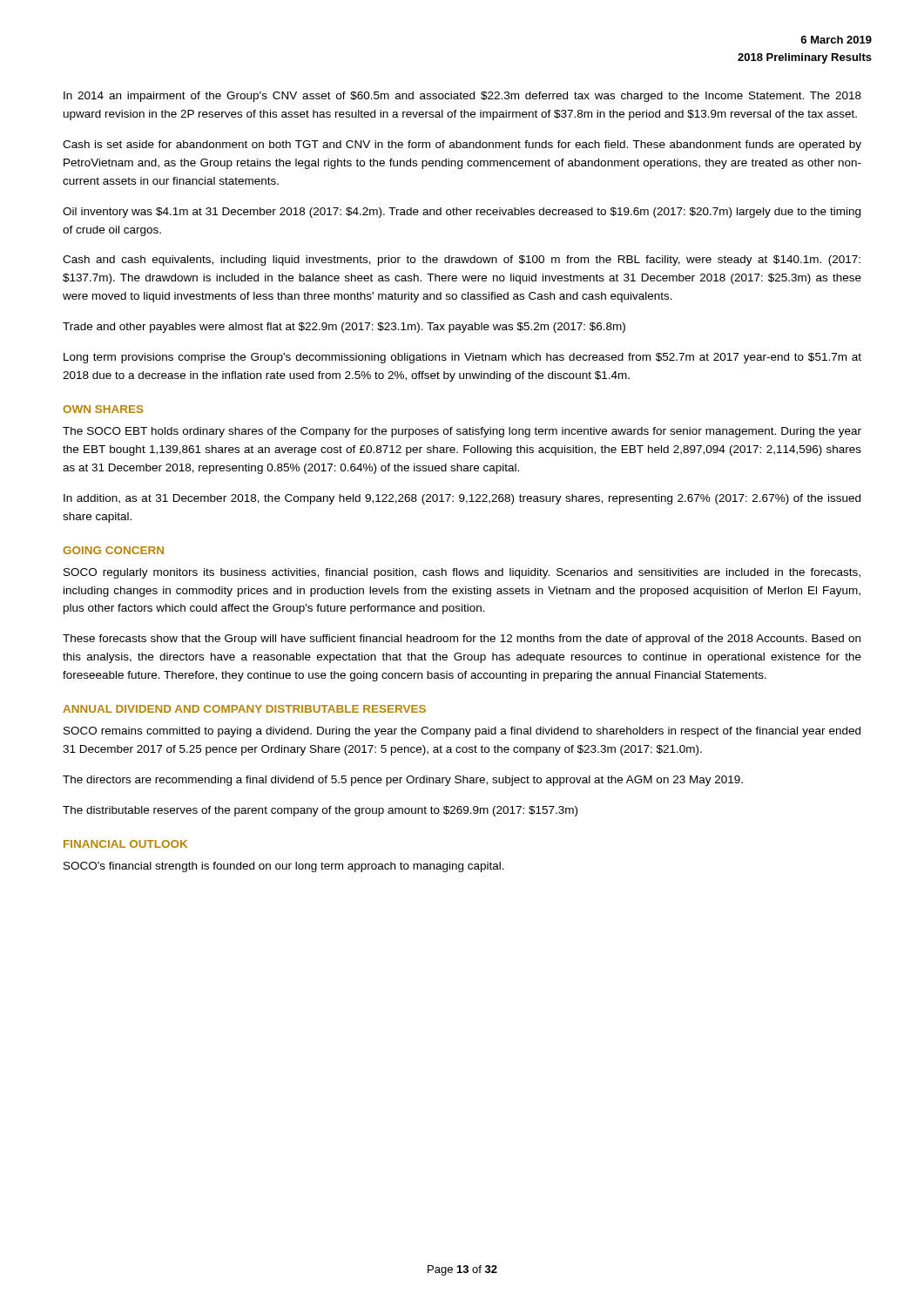Select the text block containing "Trade and other payables"
Viewport: 924px width, 1307px height.
tap(344, 326)
